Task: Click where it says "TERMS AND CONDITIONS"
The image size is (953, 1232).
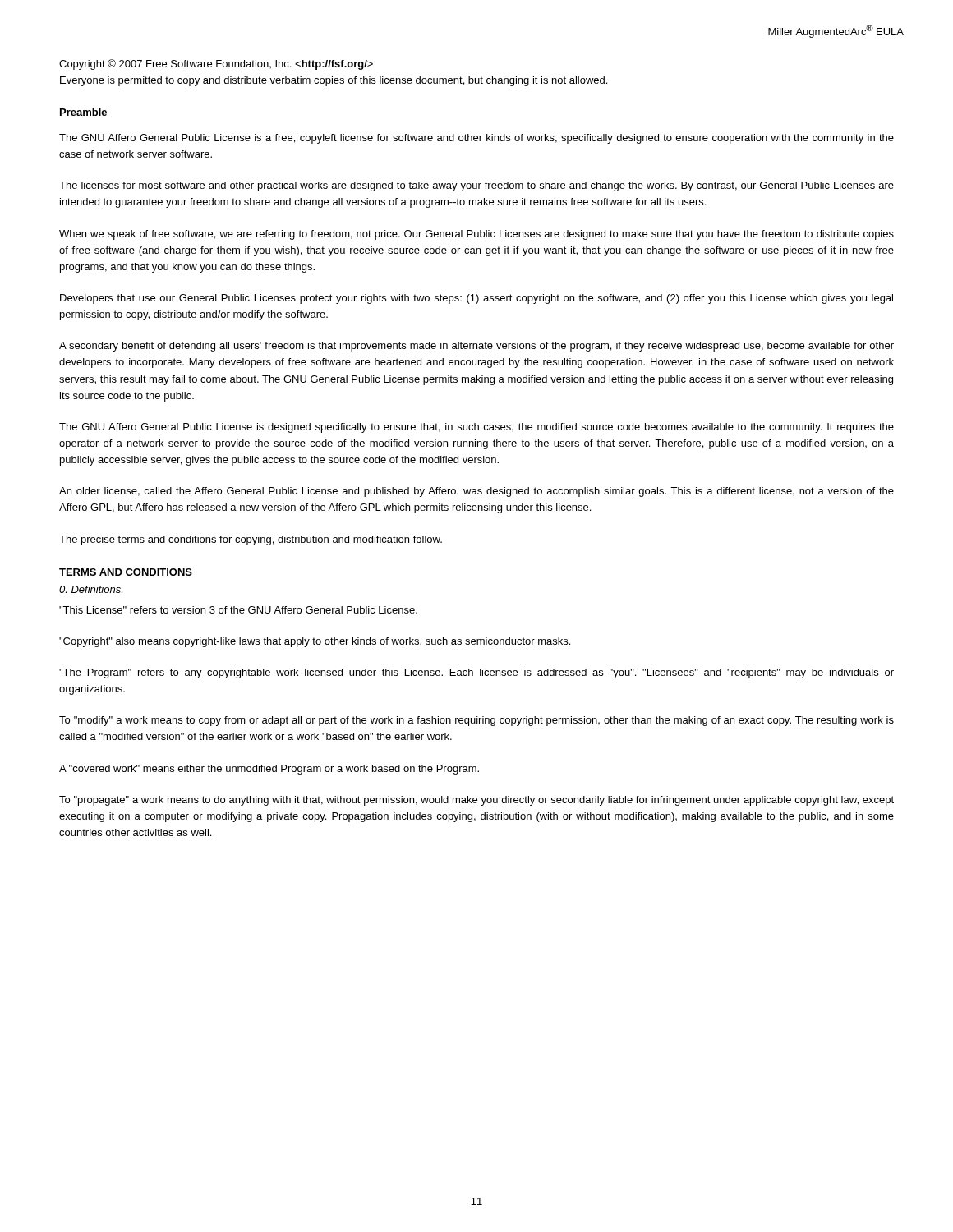Action: pos(126,572)
